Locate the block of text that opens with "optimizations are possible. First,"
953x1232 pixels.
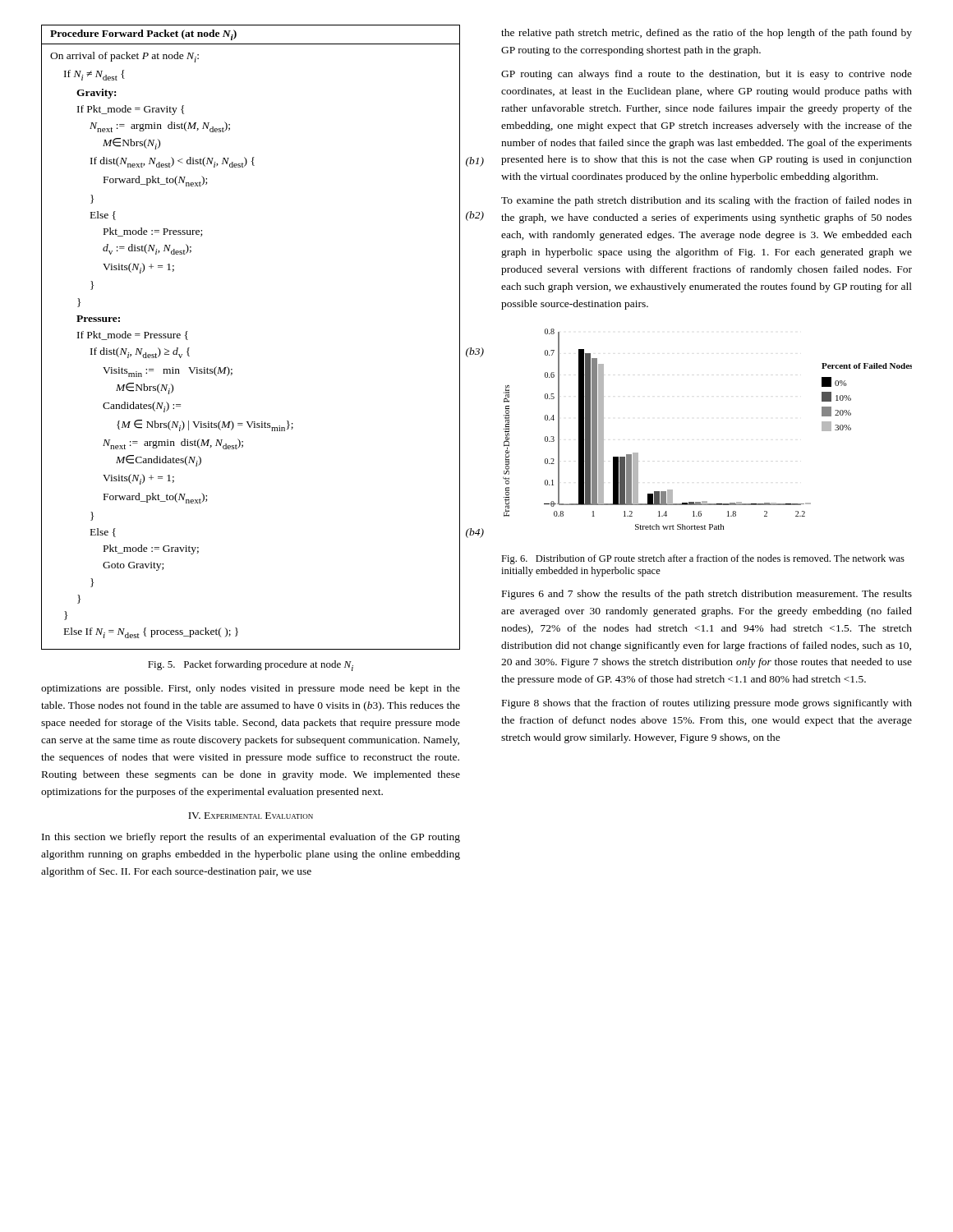[251, 740]
